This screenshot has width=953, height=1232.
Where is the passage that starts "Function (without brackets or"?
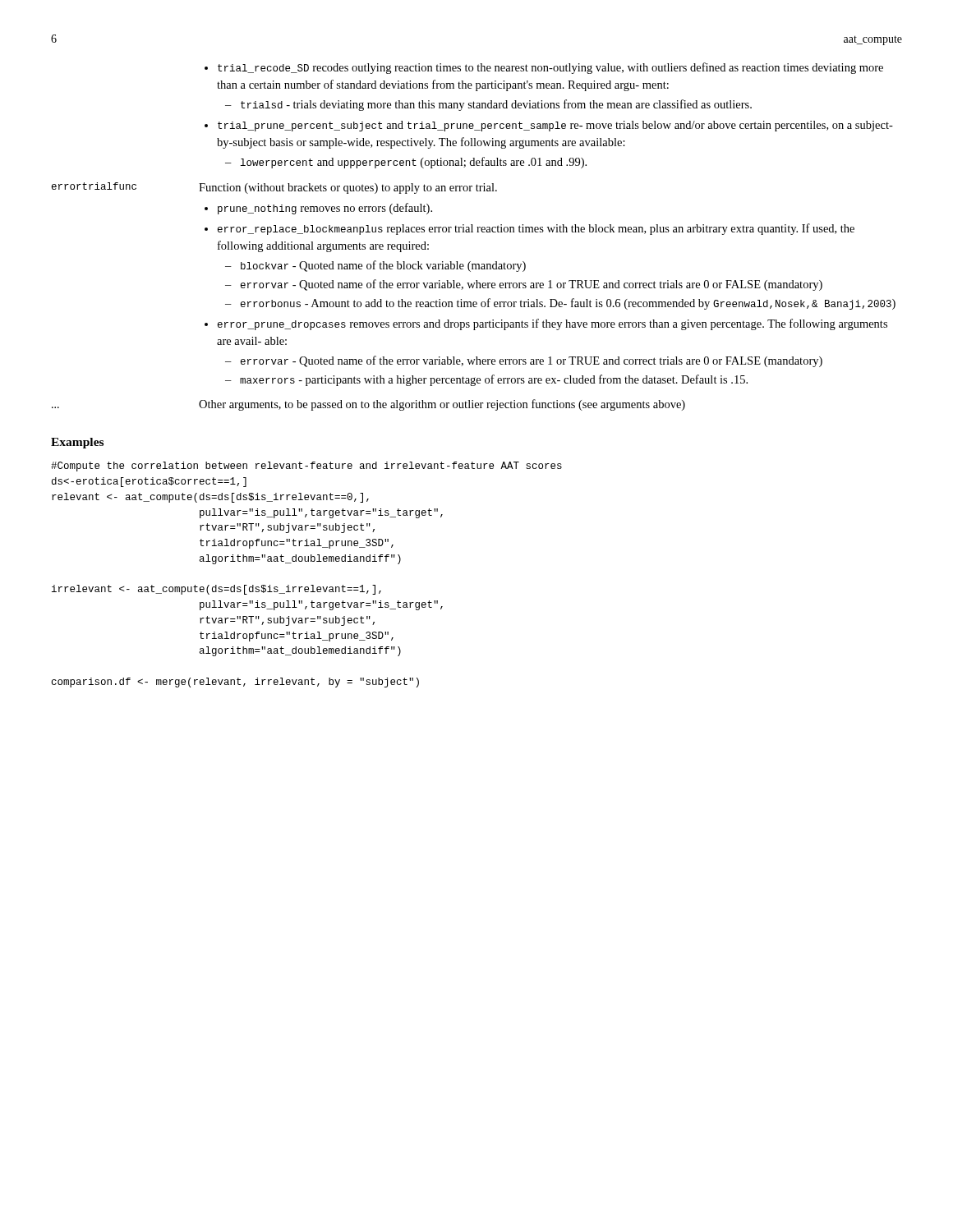348,187
